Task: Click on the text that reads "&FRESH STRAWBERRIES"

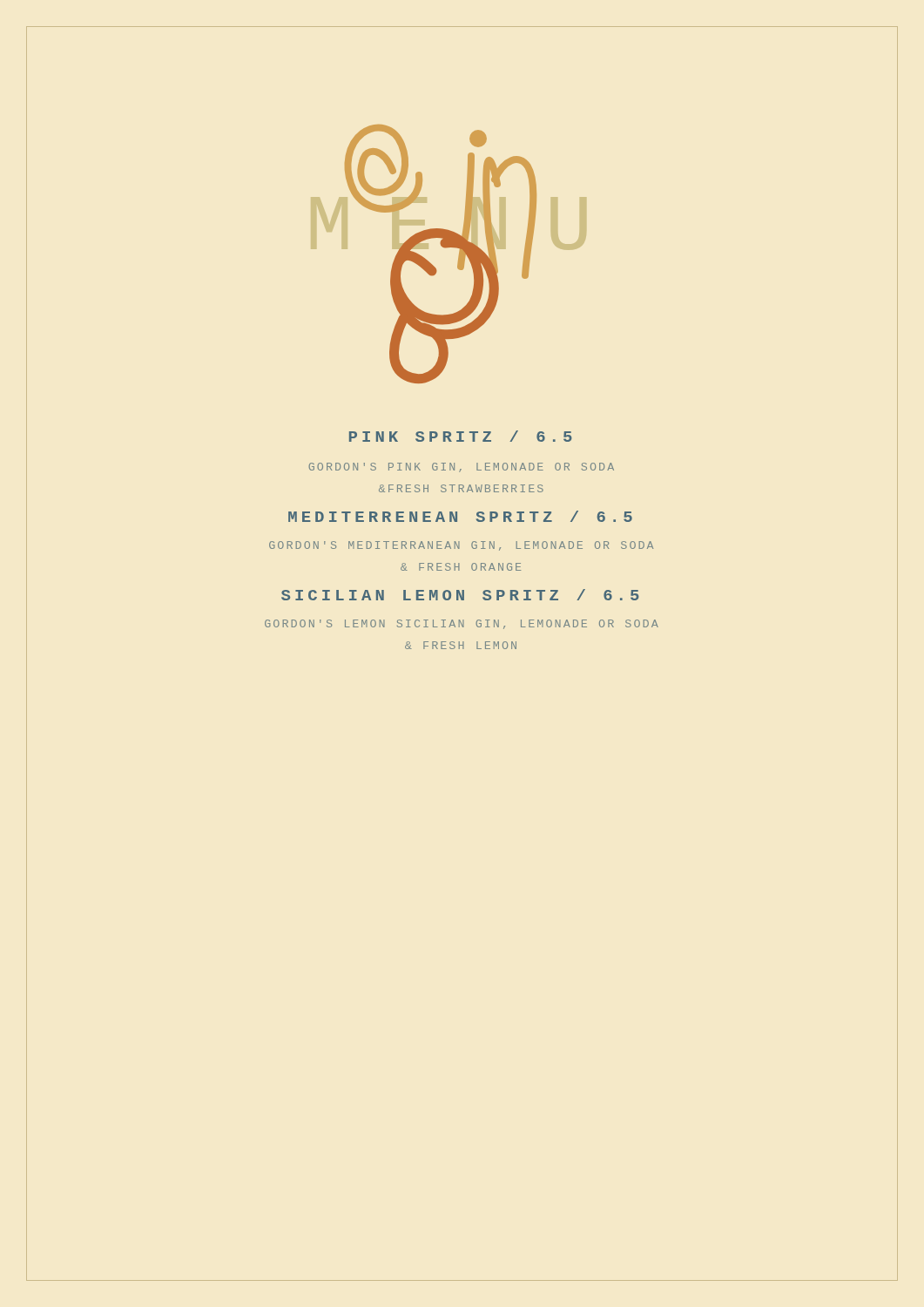Action: coord(462,489)
